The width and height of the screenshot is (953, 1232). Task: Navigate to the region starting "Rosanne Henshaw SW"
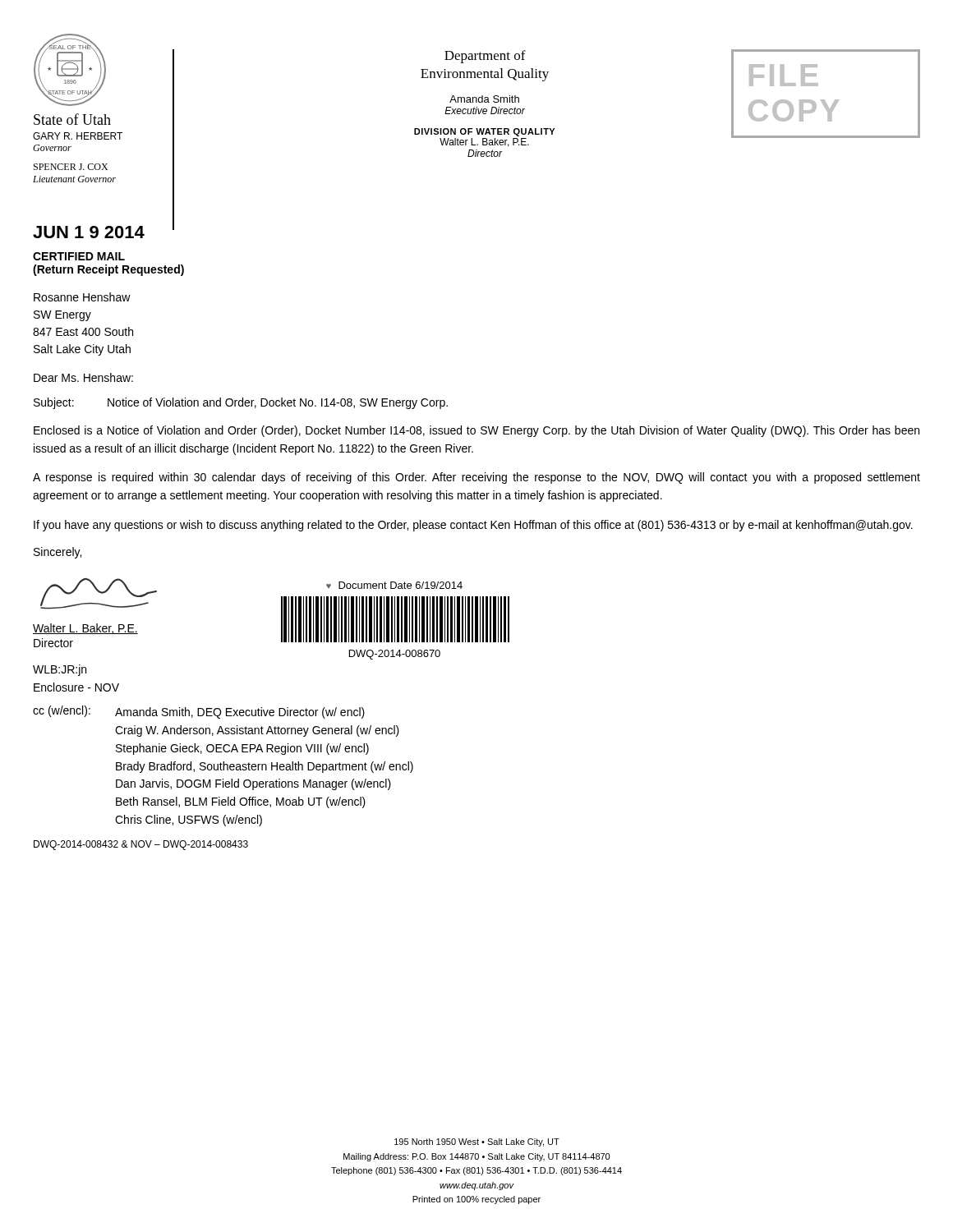83,323
